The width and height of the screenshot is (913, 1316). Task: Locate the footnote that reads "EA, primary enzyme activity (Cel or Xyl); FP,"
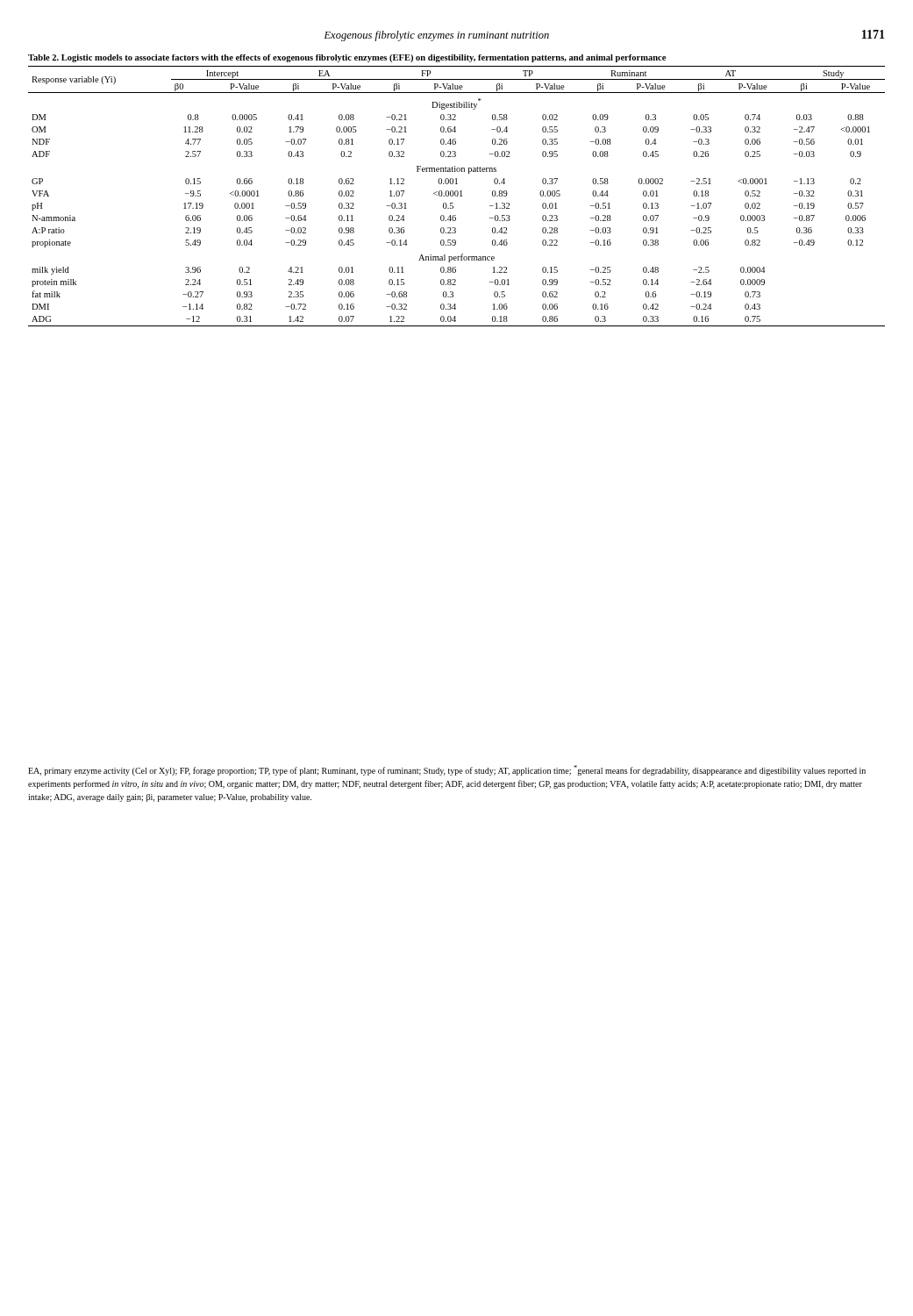point(456,784)
